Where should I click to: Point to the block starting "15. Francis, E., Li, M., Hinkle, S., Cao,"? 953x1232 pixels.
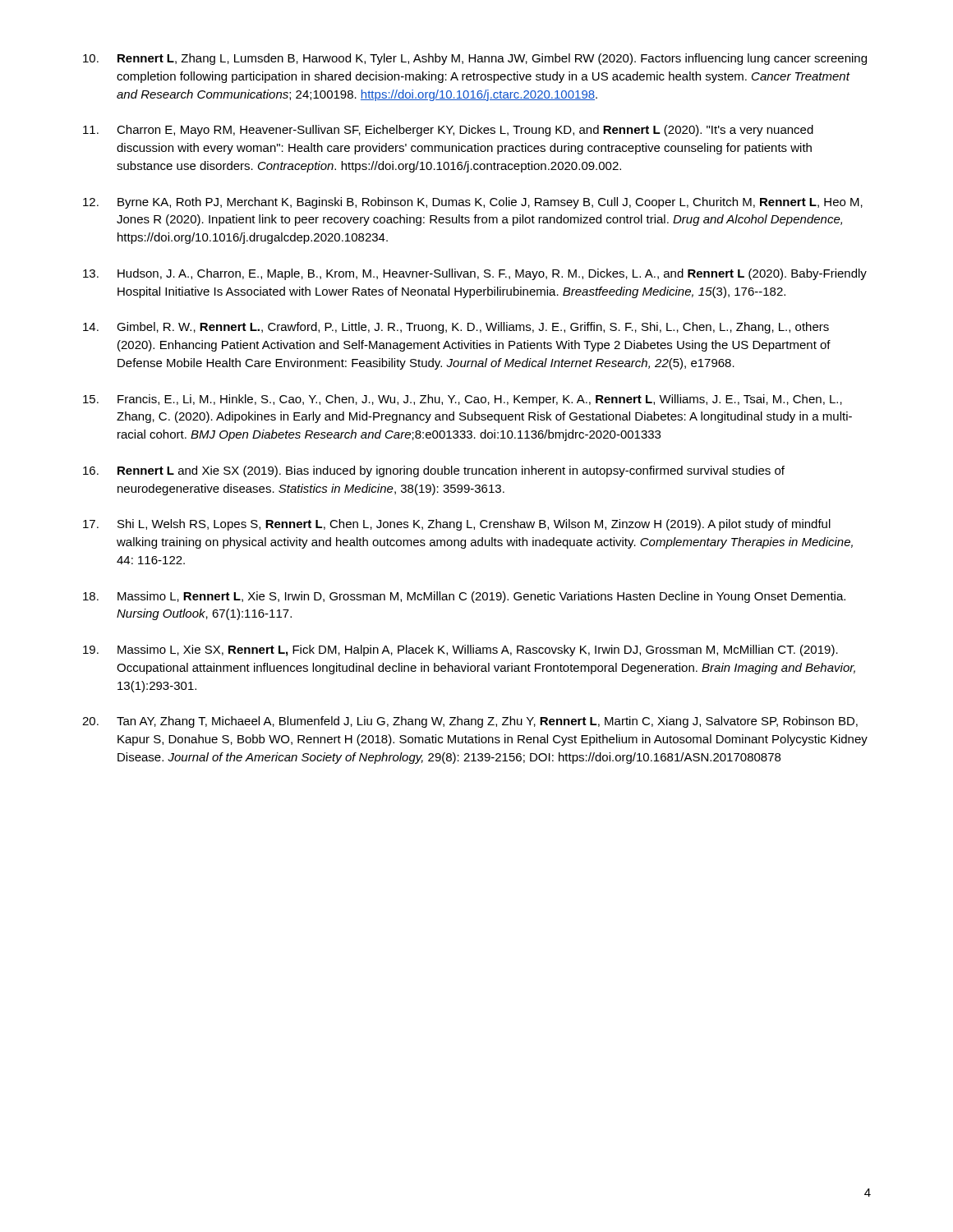click(x=476, y=416)
